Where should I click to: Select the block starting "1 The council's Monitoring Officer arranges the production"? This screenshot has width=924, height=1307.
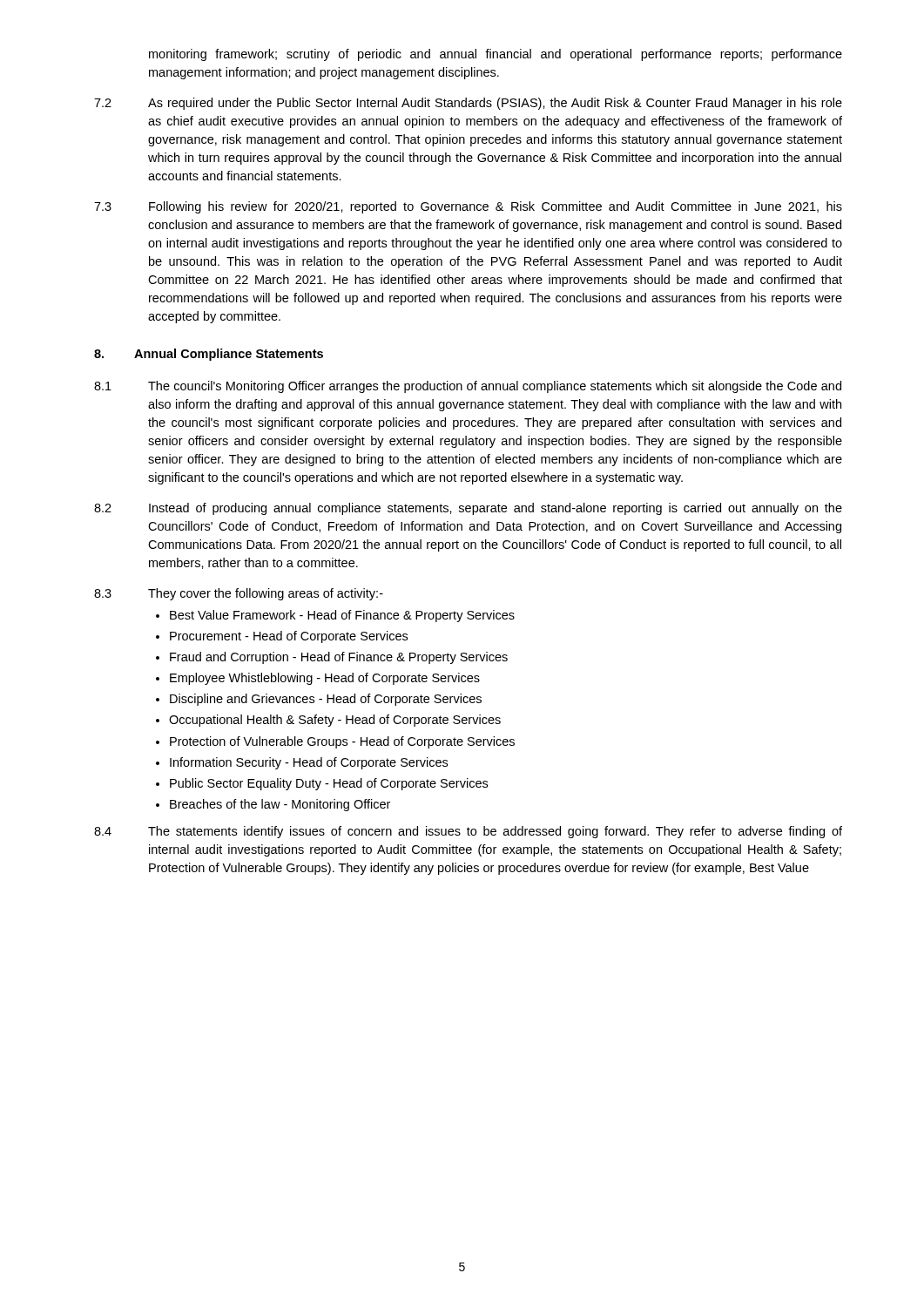click(x=468, y=432)
